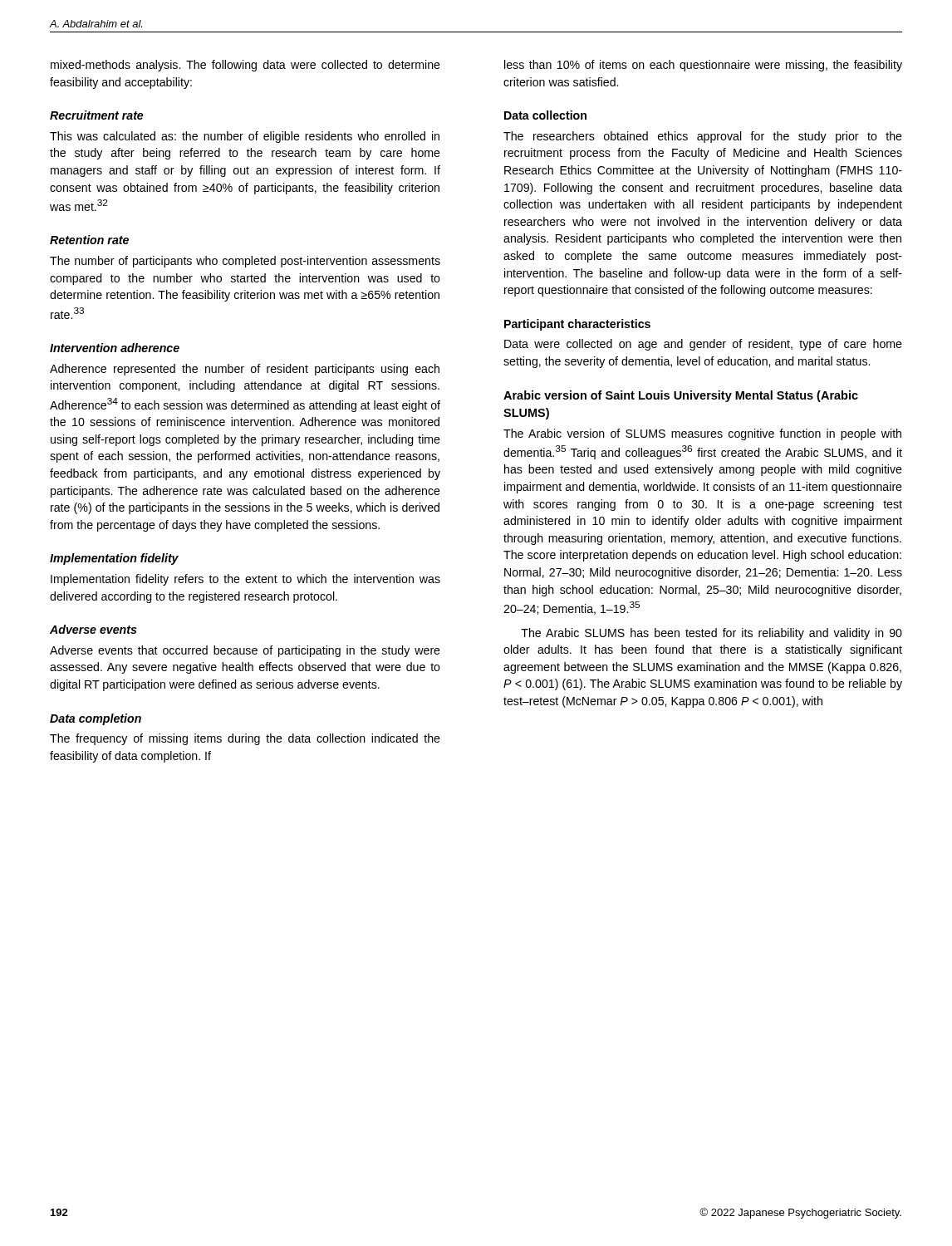The height and width of the screenshot is (1246, 952).
Task: Find the block on this page that starts "Adherence represented the number of"
Action: (x=245, y=447)
